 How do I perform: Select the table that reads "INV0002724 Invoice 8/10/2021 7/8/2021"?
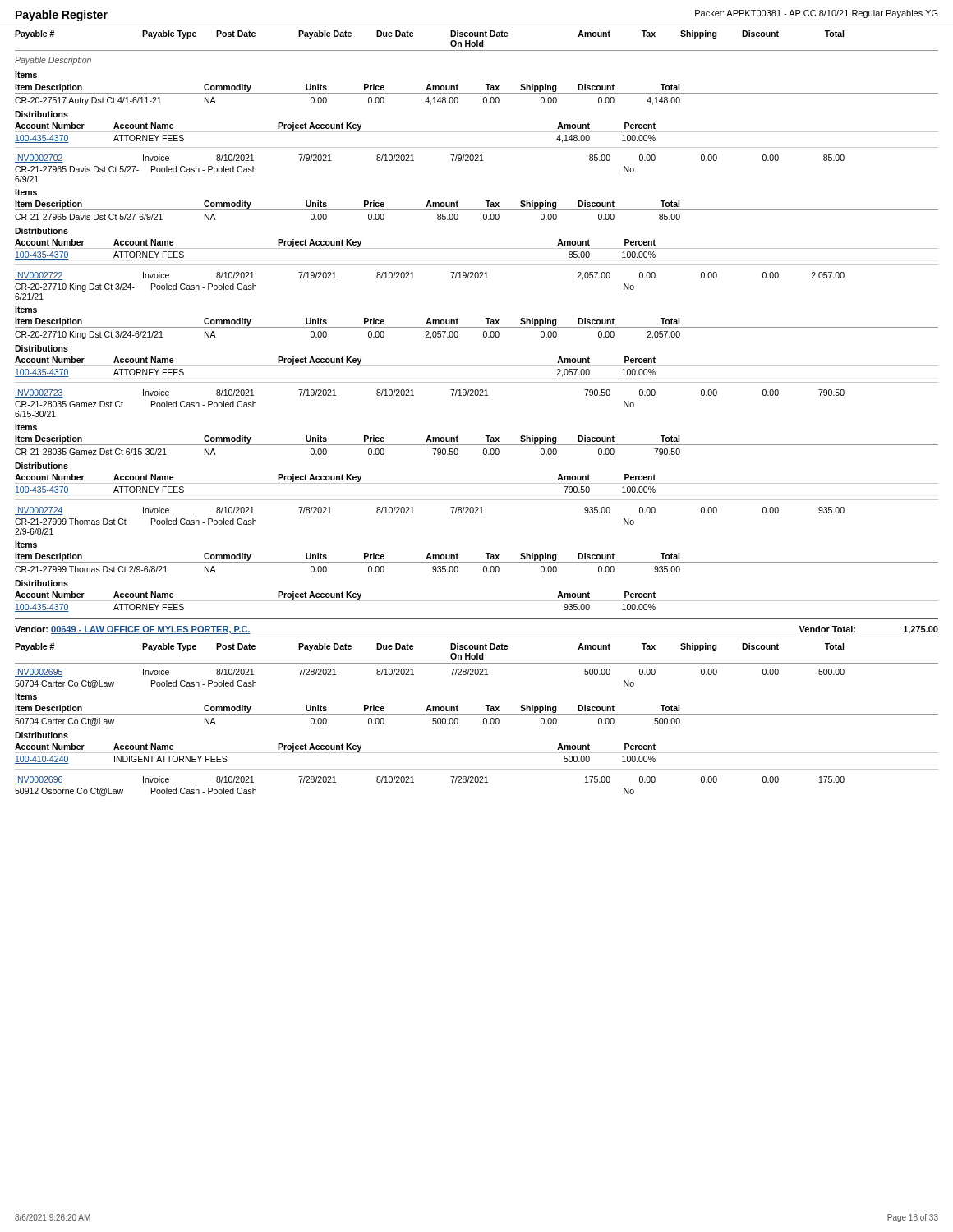pyautogui.click(x=476, y=558)
